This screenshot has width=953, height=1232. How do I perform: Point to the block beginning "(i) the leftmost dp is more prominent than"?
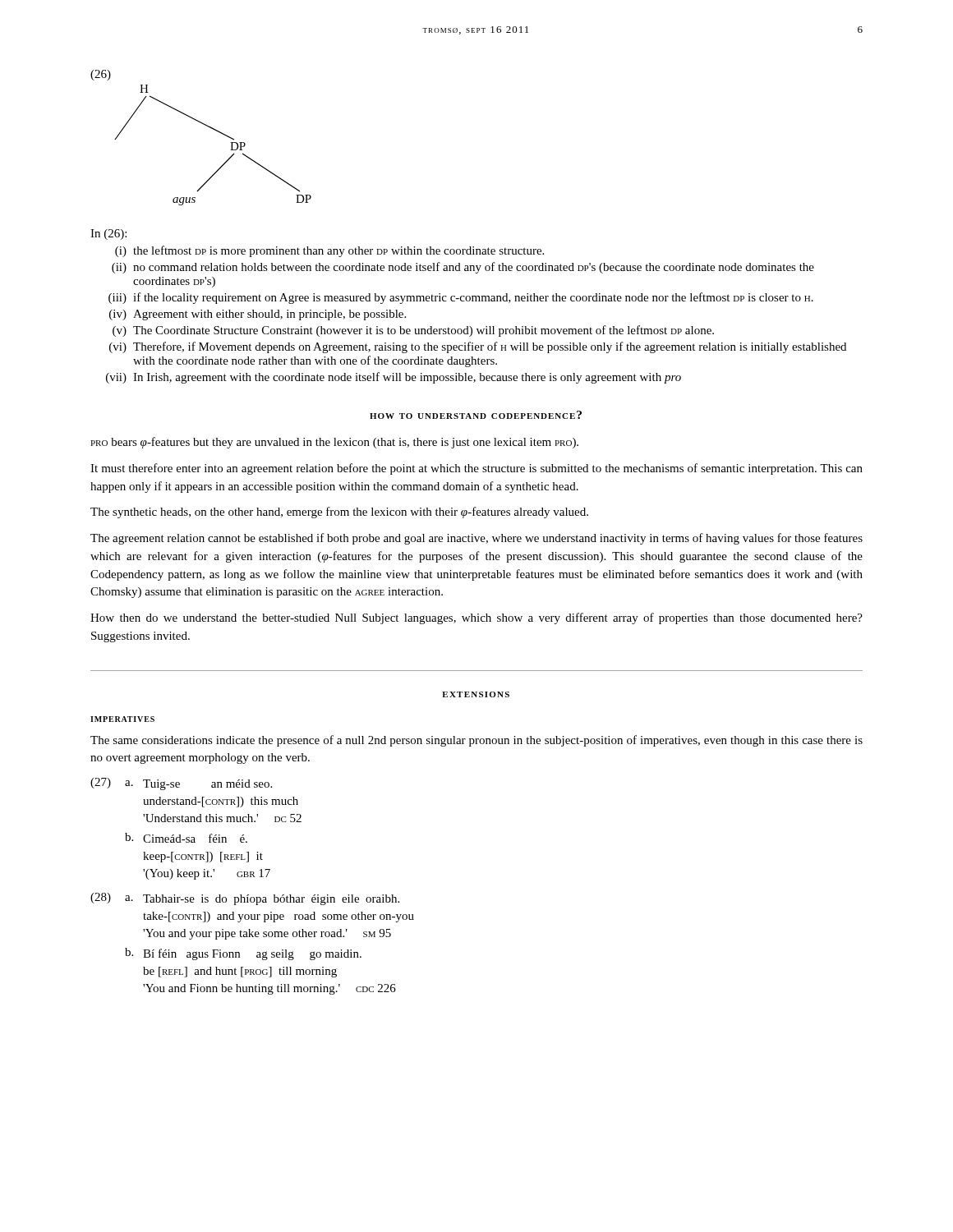476,251
